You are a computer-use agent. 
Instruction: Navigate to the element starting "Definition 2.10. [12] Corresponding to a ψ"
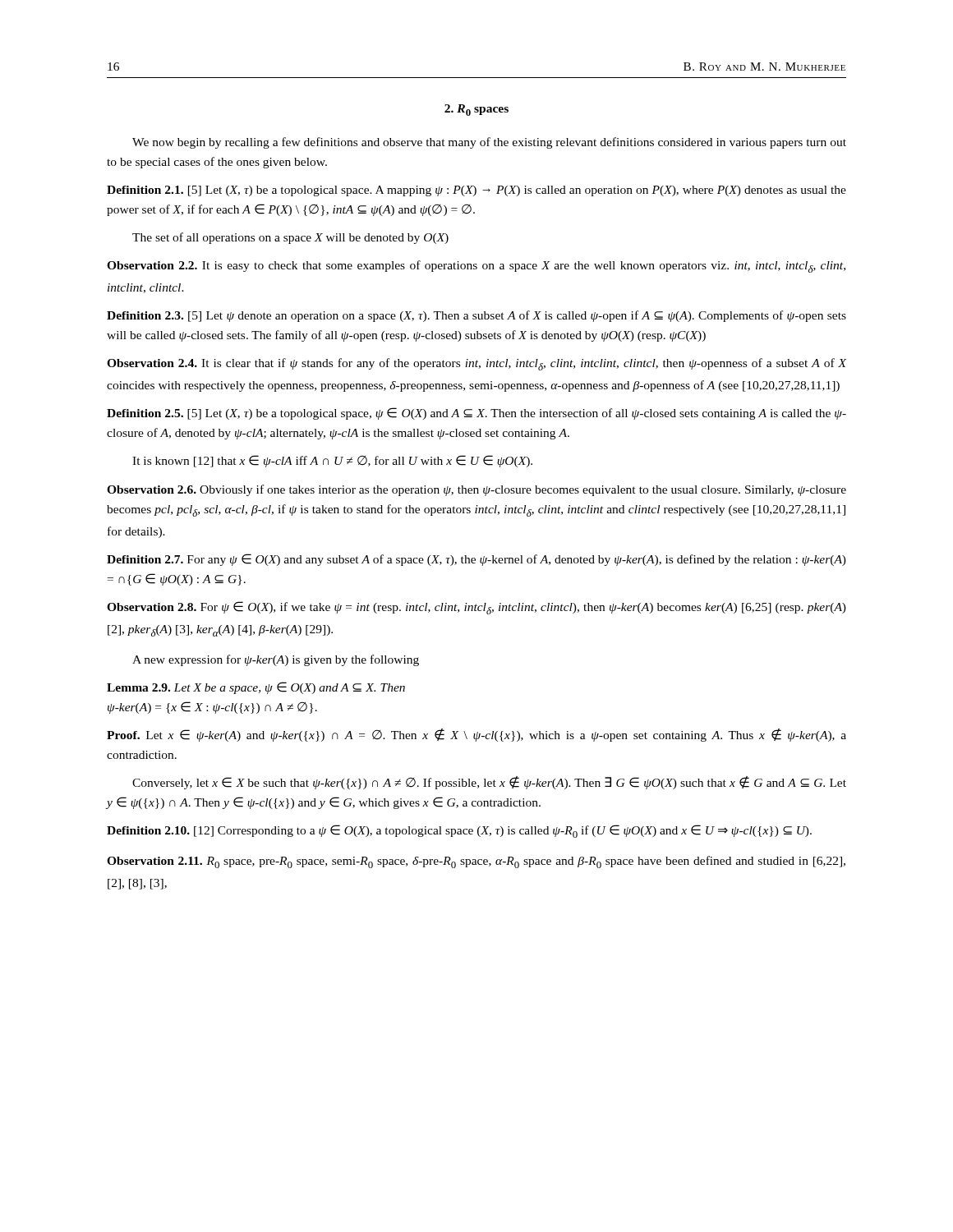(476, 832)
